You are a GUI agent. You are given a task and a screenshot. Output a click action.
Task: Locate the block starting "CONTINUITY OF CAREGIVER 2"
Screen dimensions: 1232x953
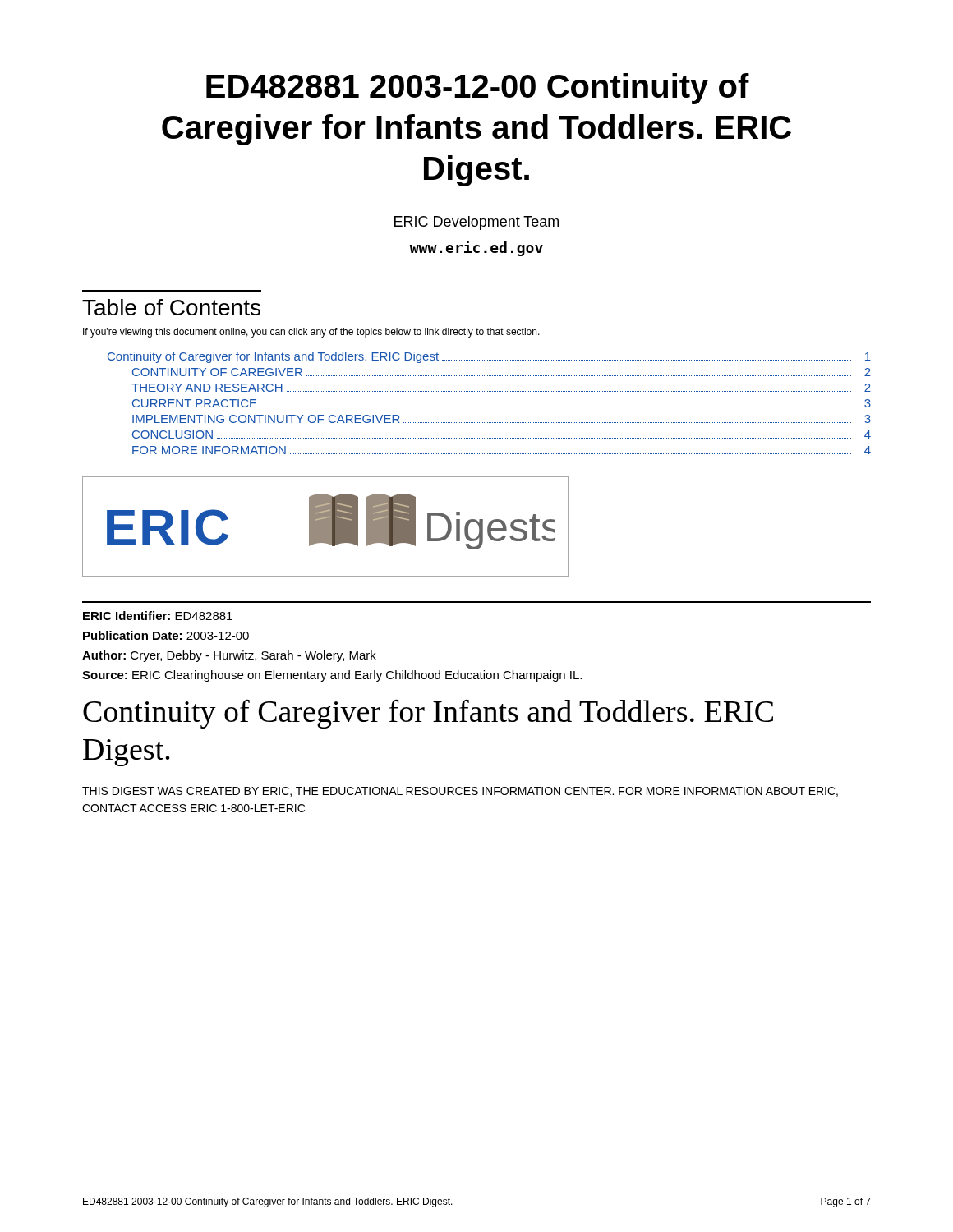point(501,372)
